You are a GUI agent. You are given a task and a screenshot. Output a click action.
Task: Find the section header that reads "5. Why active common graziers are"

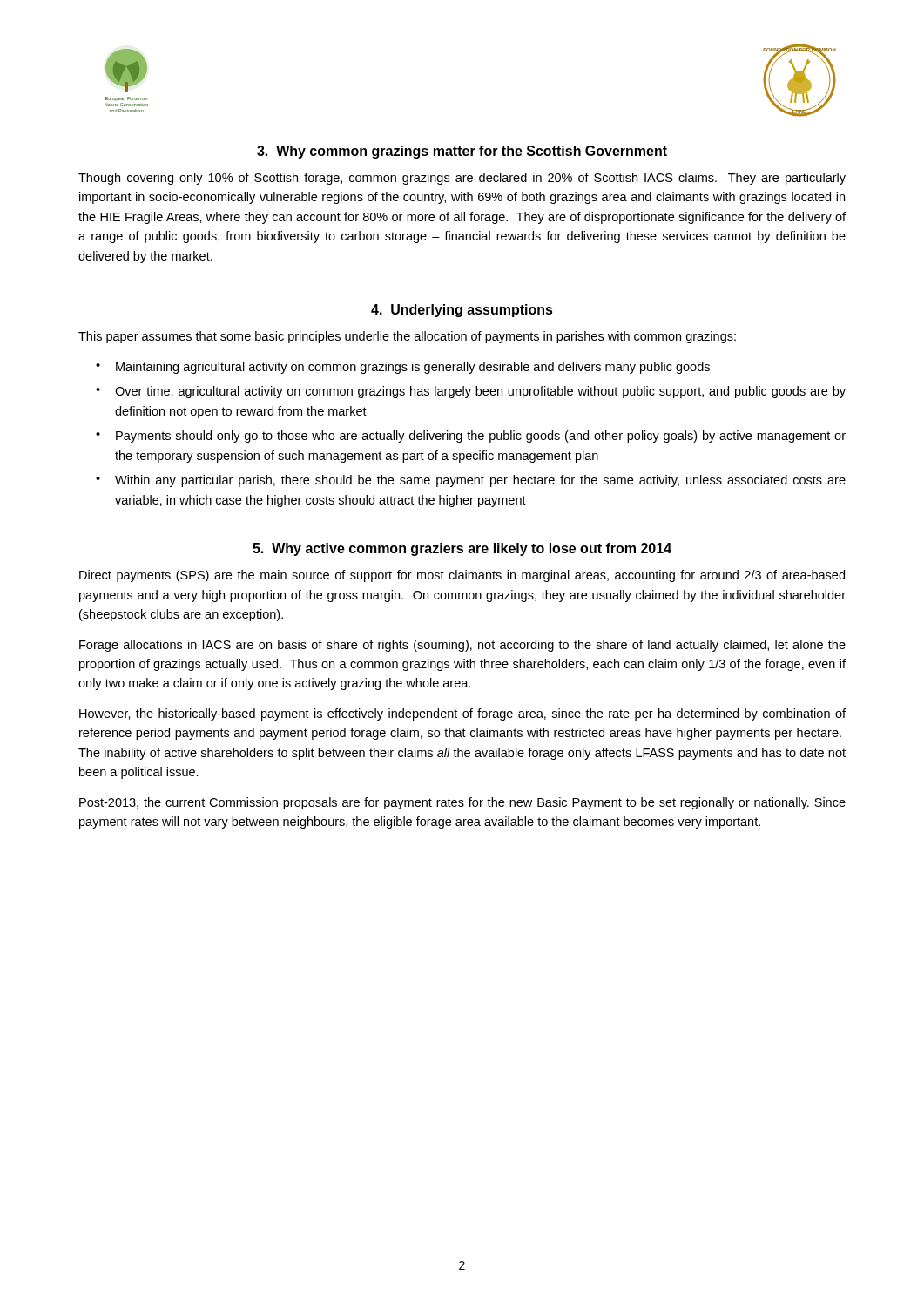pyautogui.click(x=462, y=549)
